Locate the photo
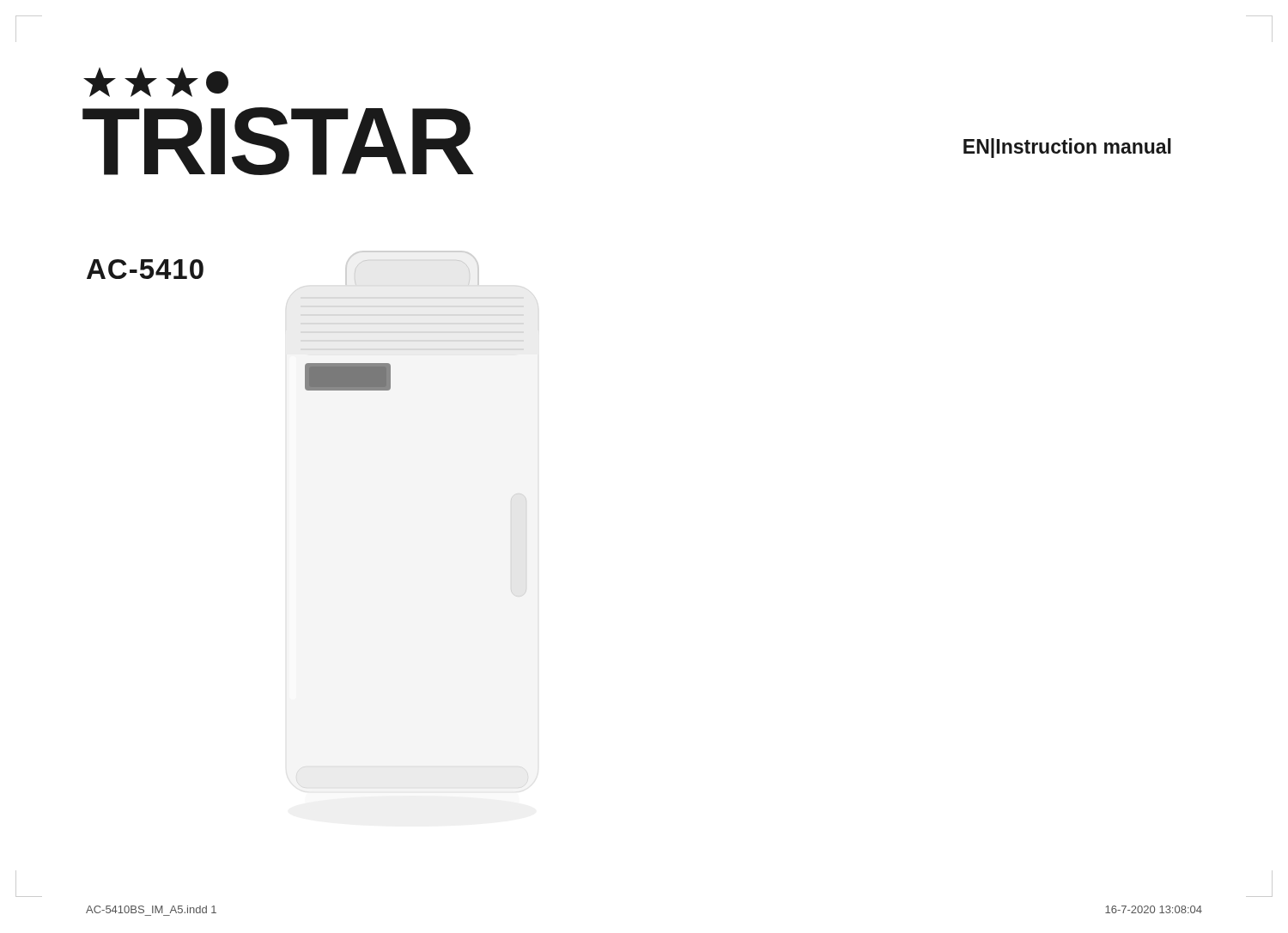Image resolution: width=1288 pixels, height=933 pixels. pyautogui.click(x=412, y=534)
